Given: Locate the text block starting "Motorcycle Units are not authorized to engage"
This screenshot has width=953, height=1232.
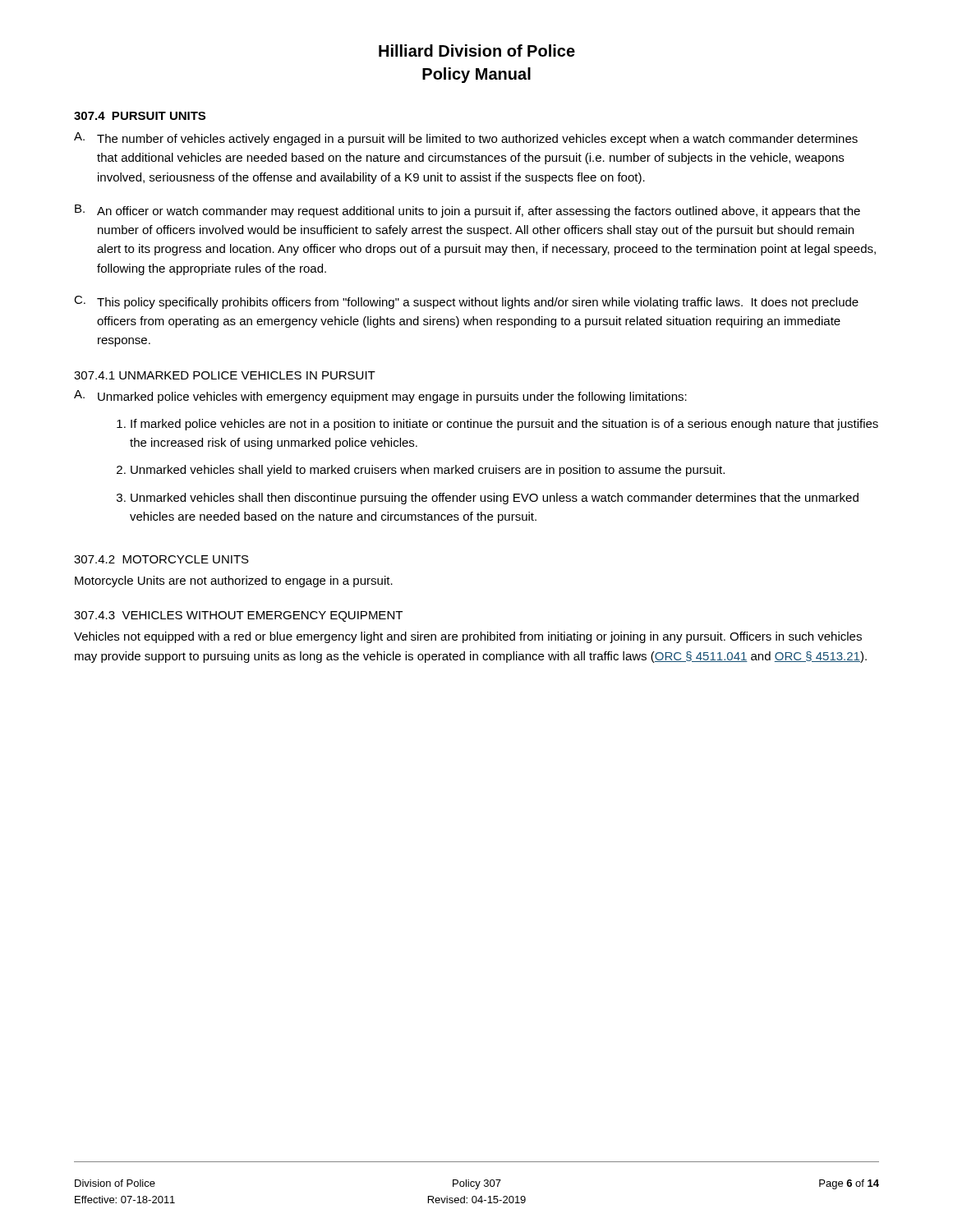Looking at the screenshot, I should click(x=234, y=580).
